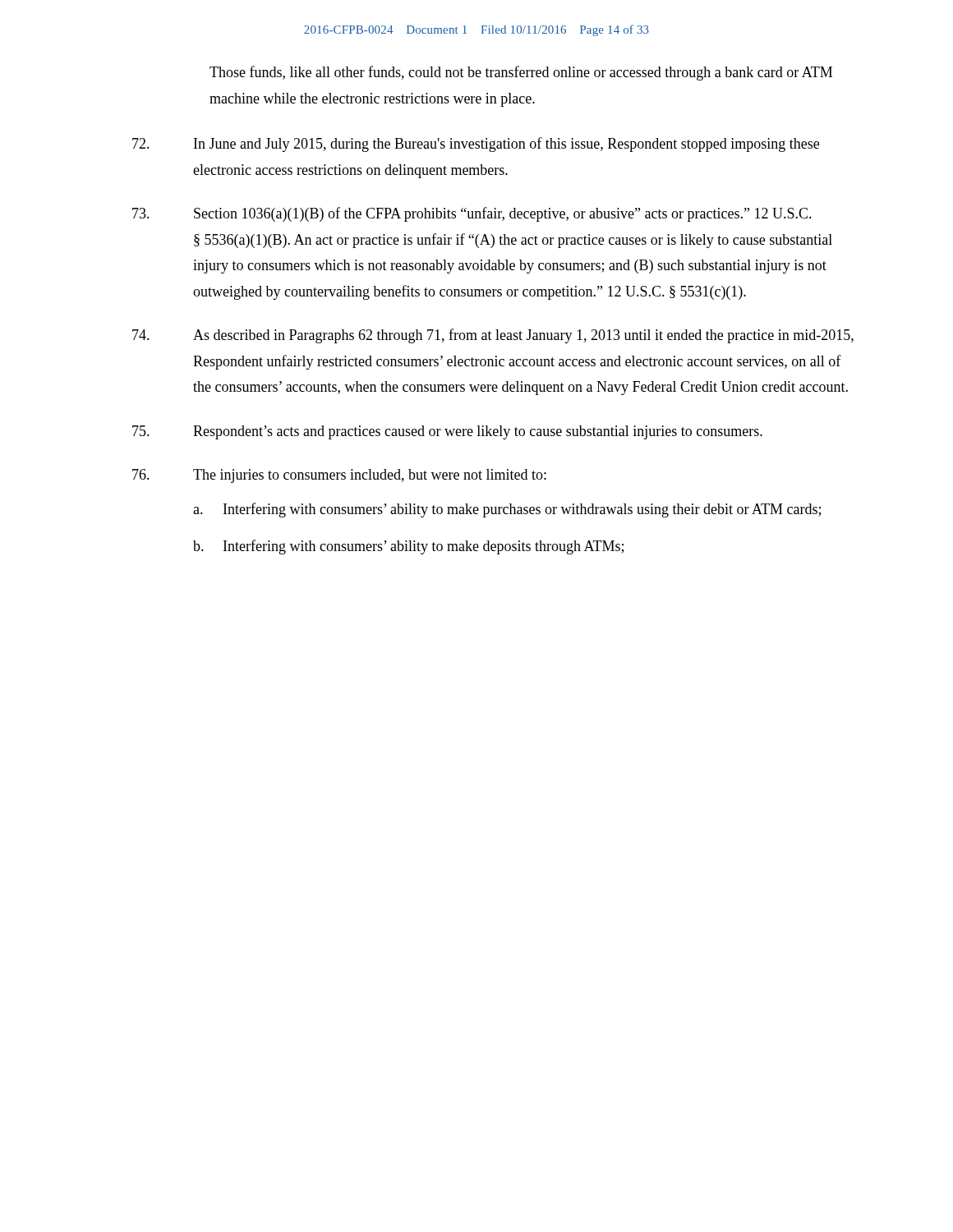Click the passage that begins "b. Interfering with"
The width and height of the screenshot is (953, 1232).
(524, 547)
